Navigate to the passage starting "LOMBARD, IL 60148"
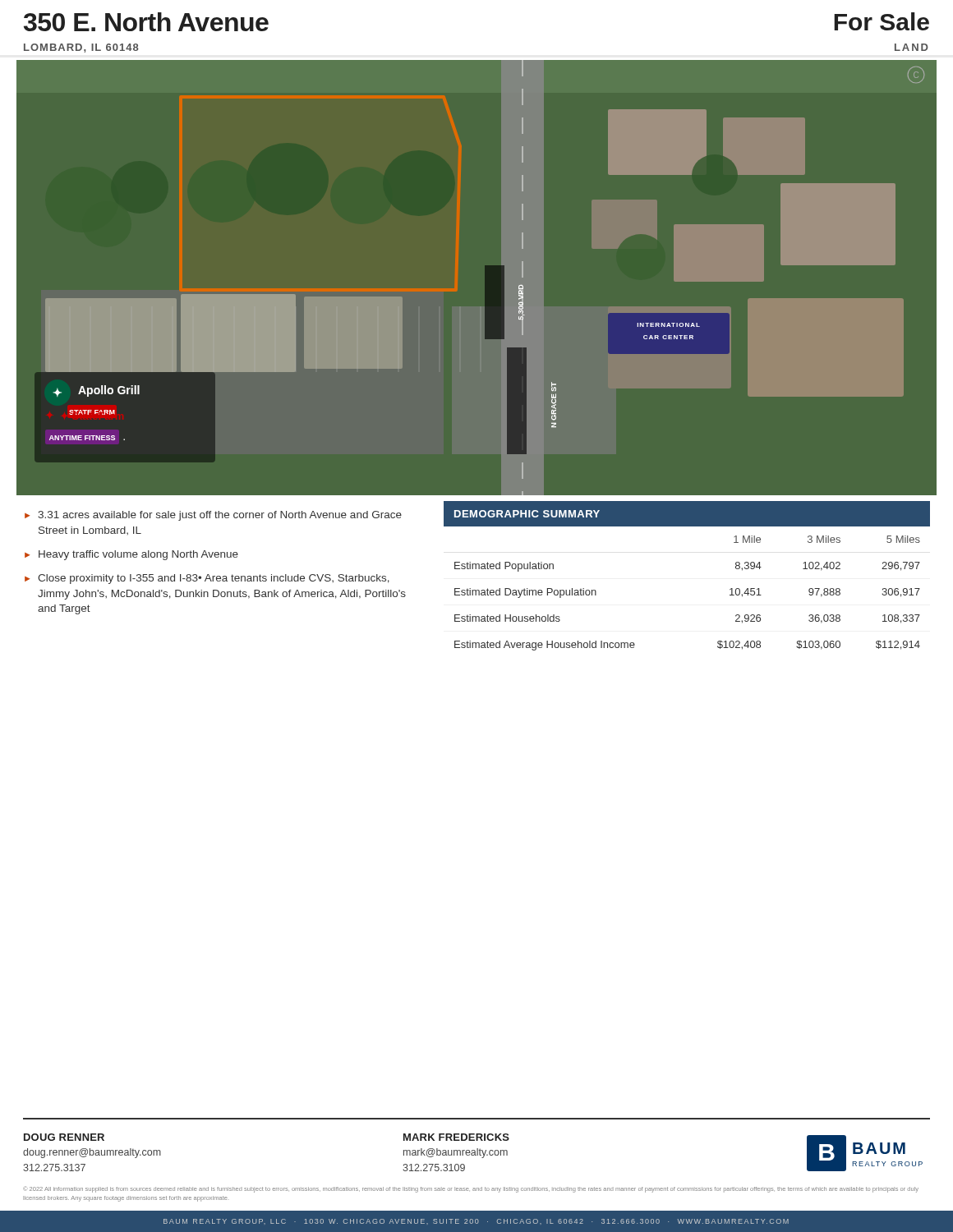 (81, 47)
